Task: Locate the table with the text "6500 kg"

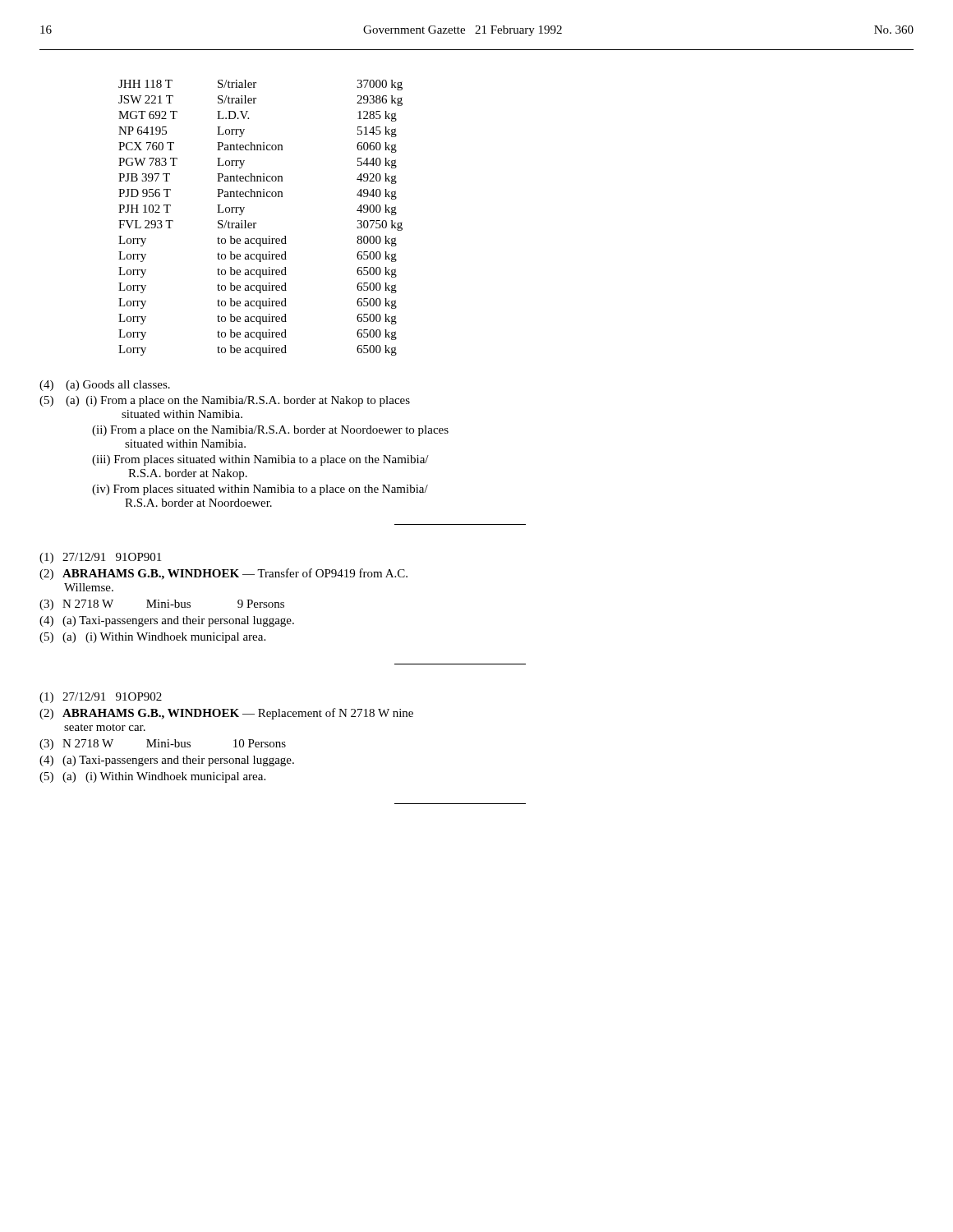Action: [287, 217]
